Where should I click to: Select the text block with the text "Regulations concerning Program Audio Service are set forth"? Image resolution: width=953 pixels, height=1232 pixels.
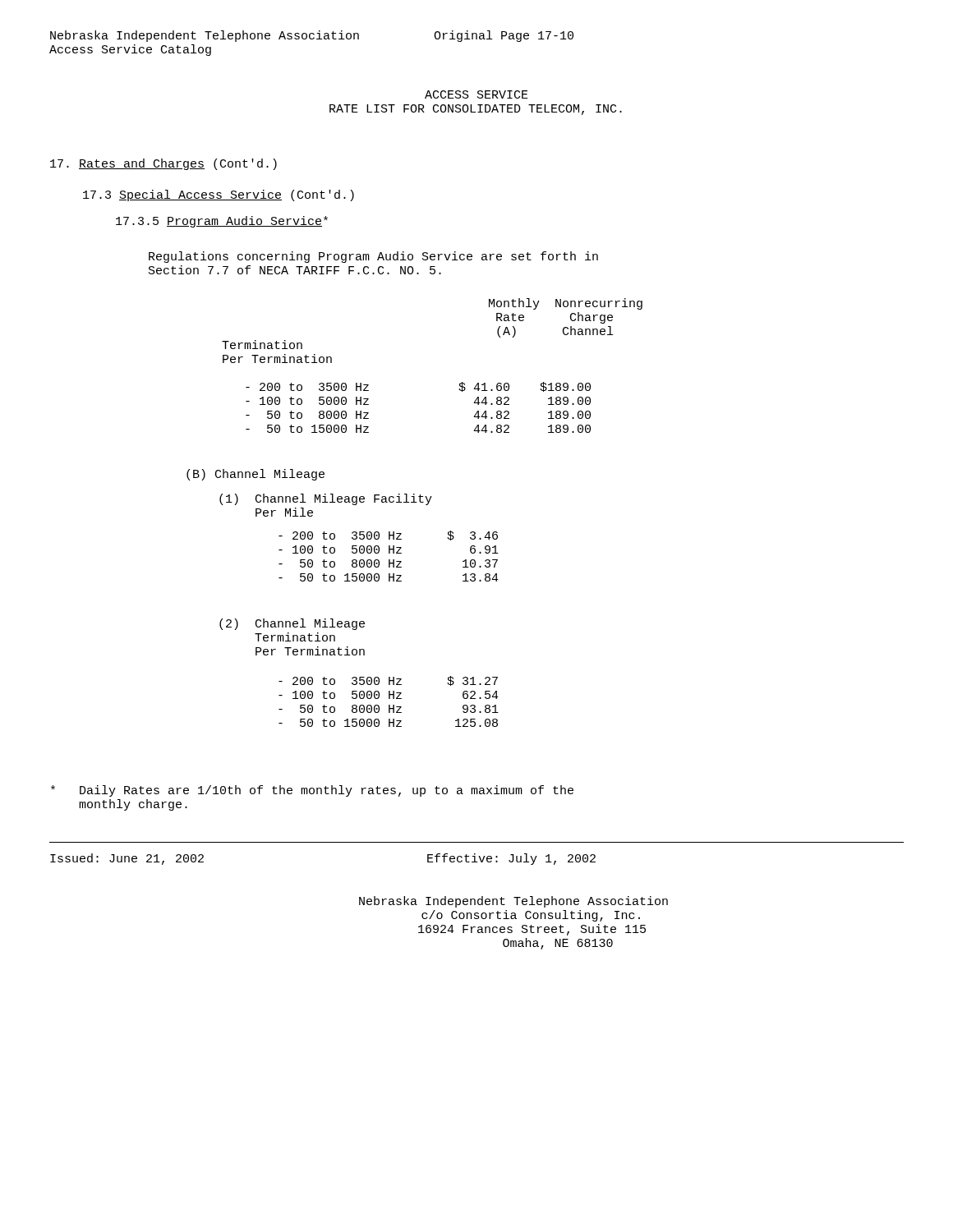pyautogui.click(x=526, y=264)
